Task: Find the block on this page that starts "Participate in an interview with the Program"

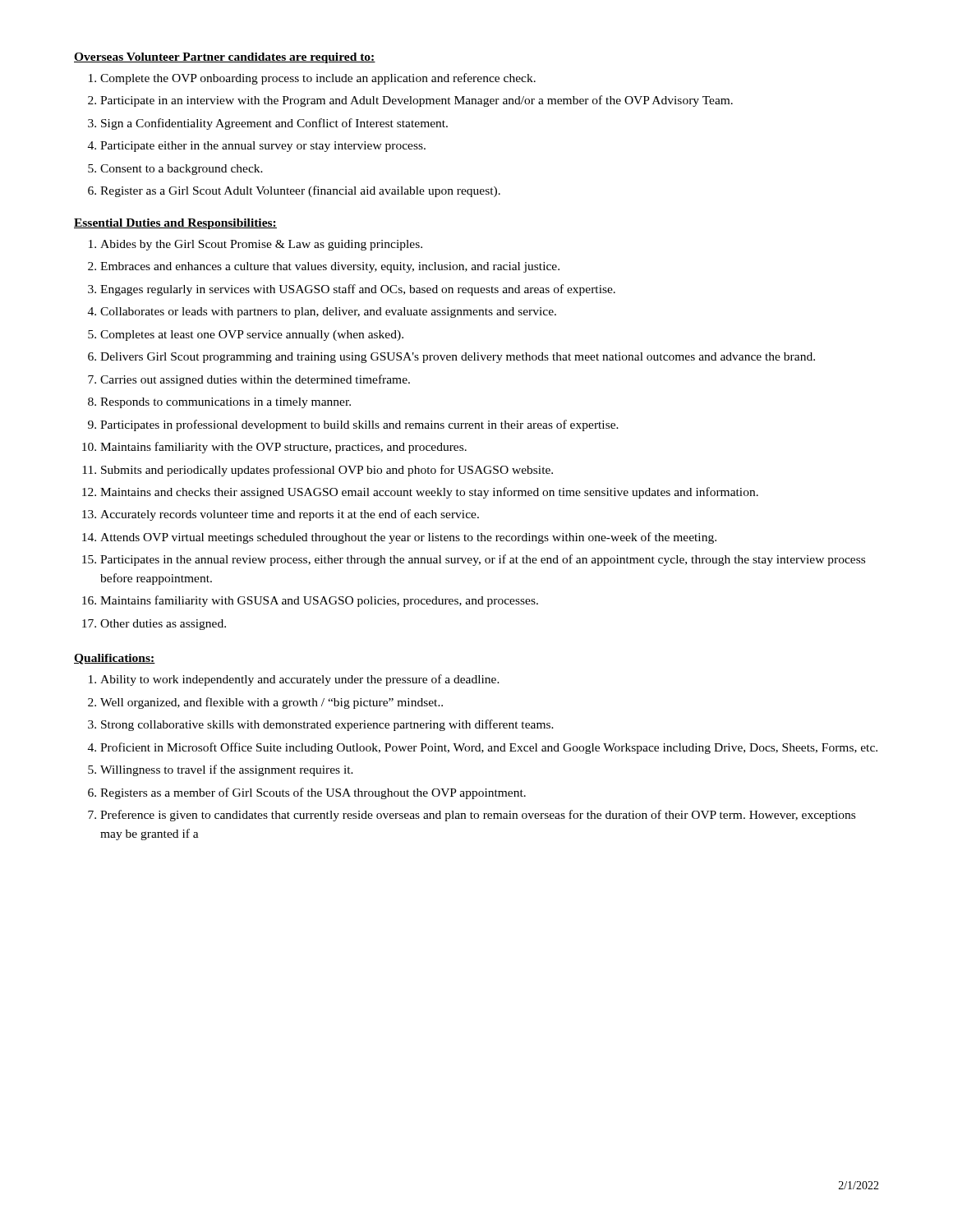Action: (x=417, y=100)
